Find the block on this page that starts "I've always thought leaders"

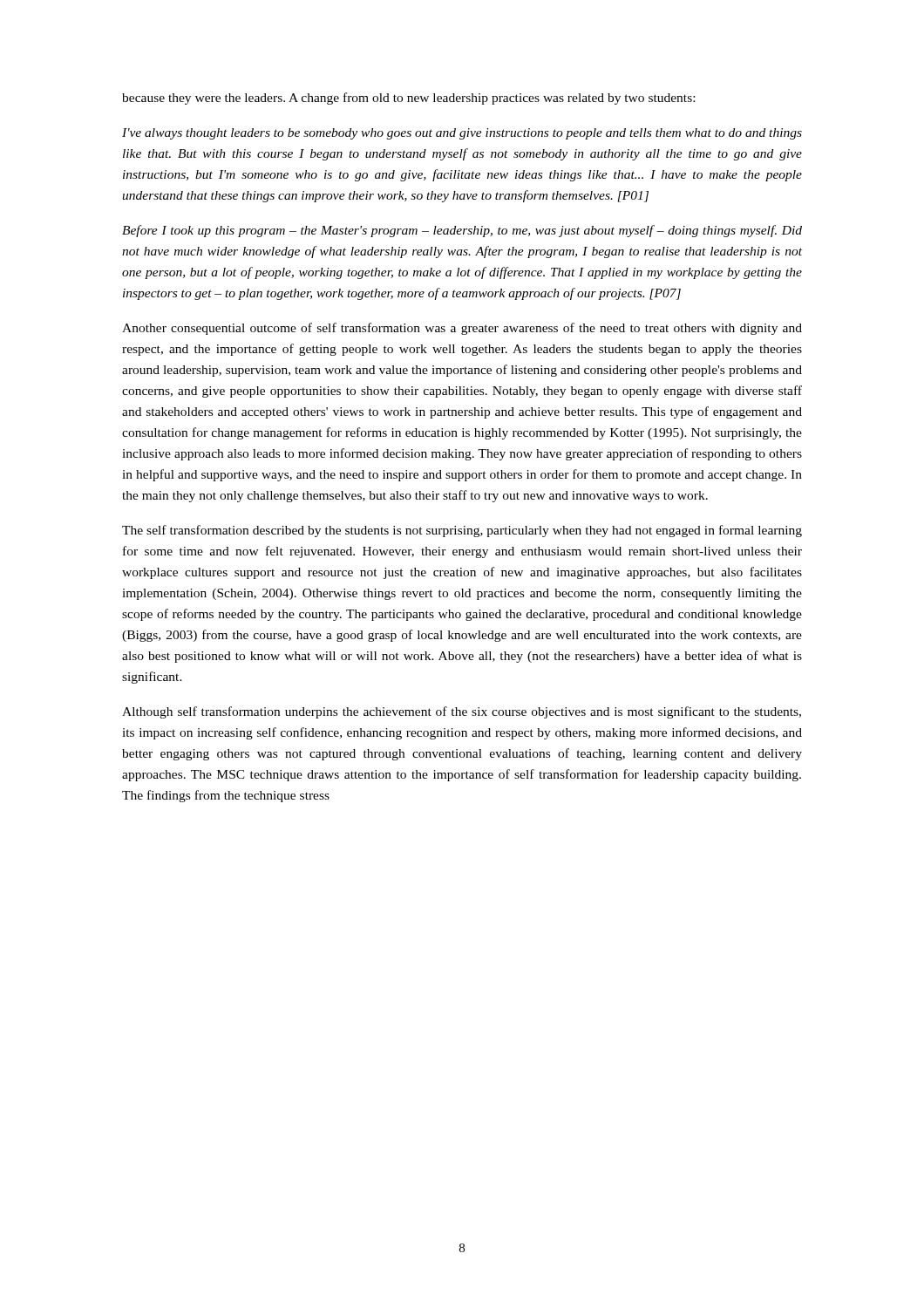pos(462,164)
